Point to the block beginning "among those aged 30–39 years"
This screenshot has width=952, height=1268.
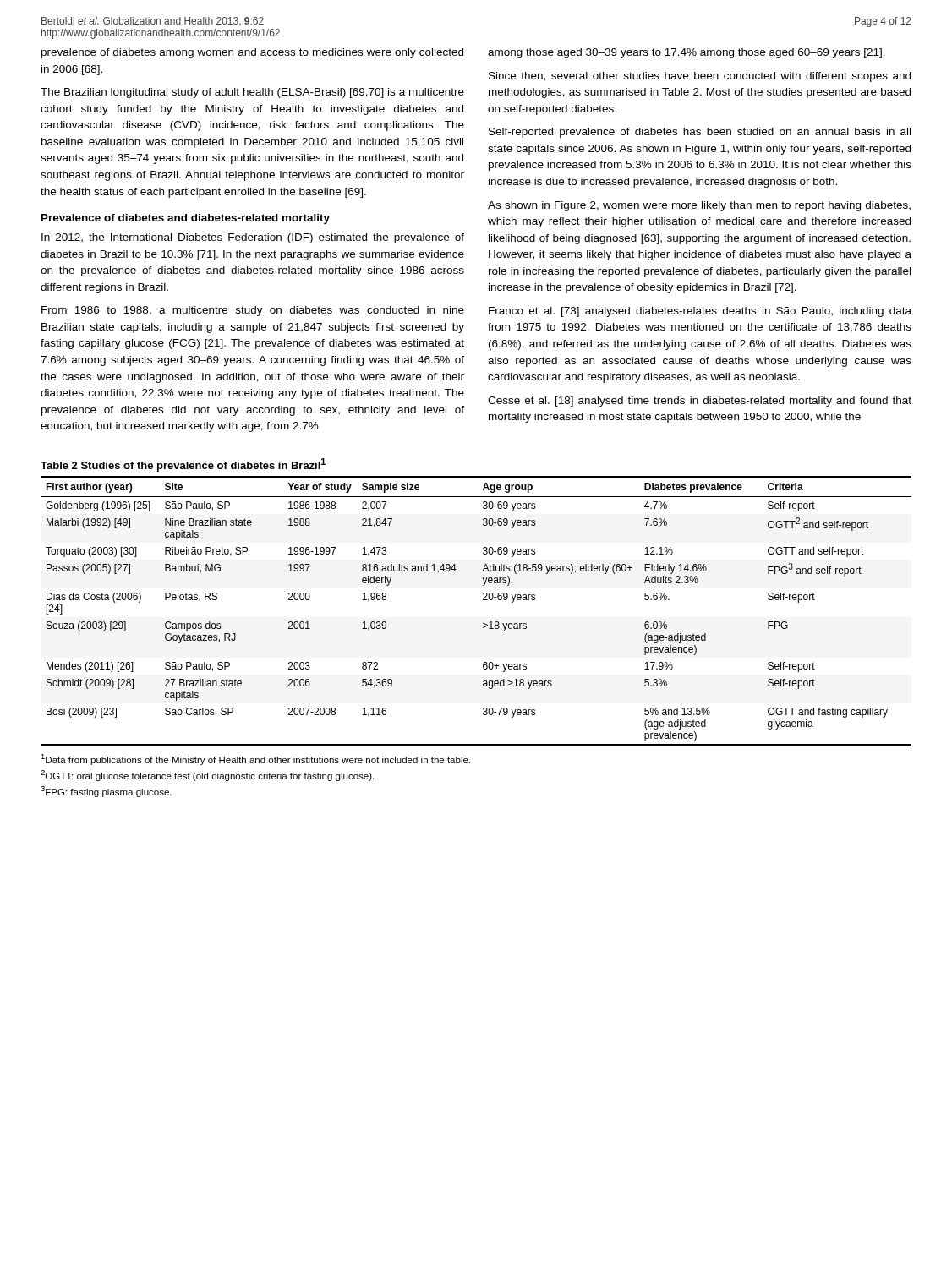(700, 235)
